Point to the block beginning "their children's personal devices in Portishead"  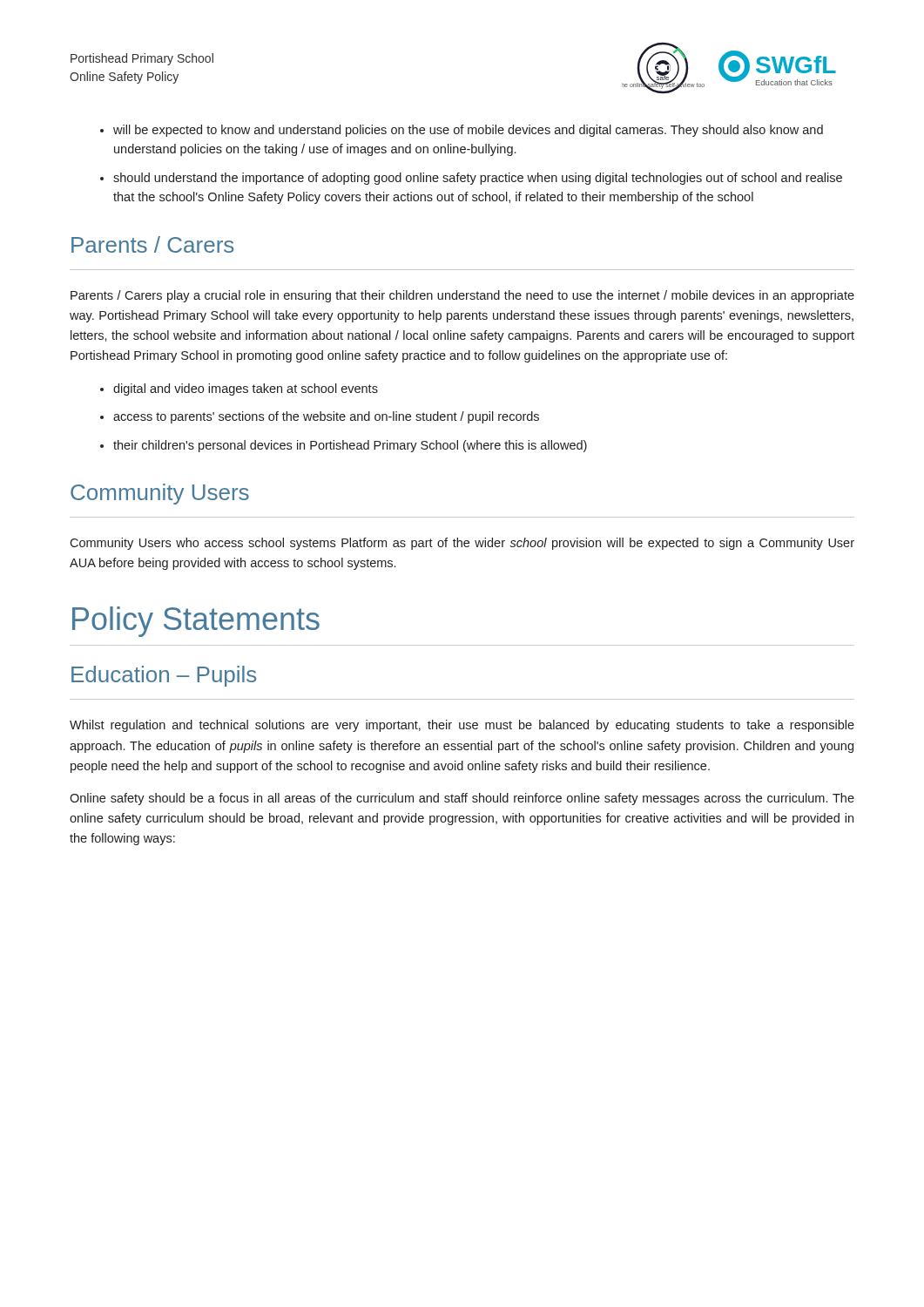[x=350, y=445]
